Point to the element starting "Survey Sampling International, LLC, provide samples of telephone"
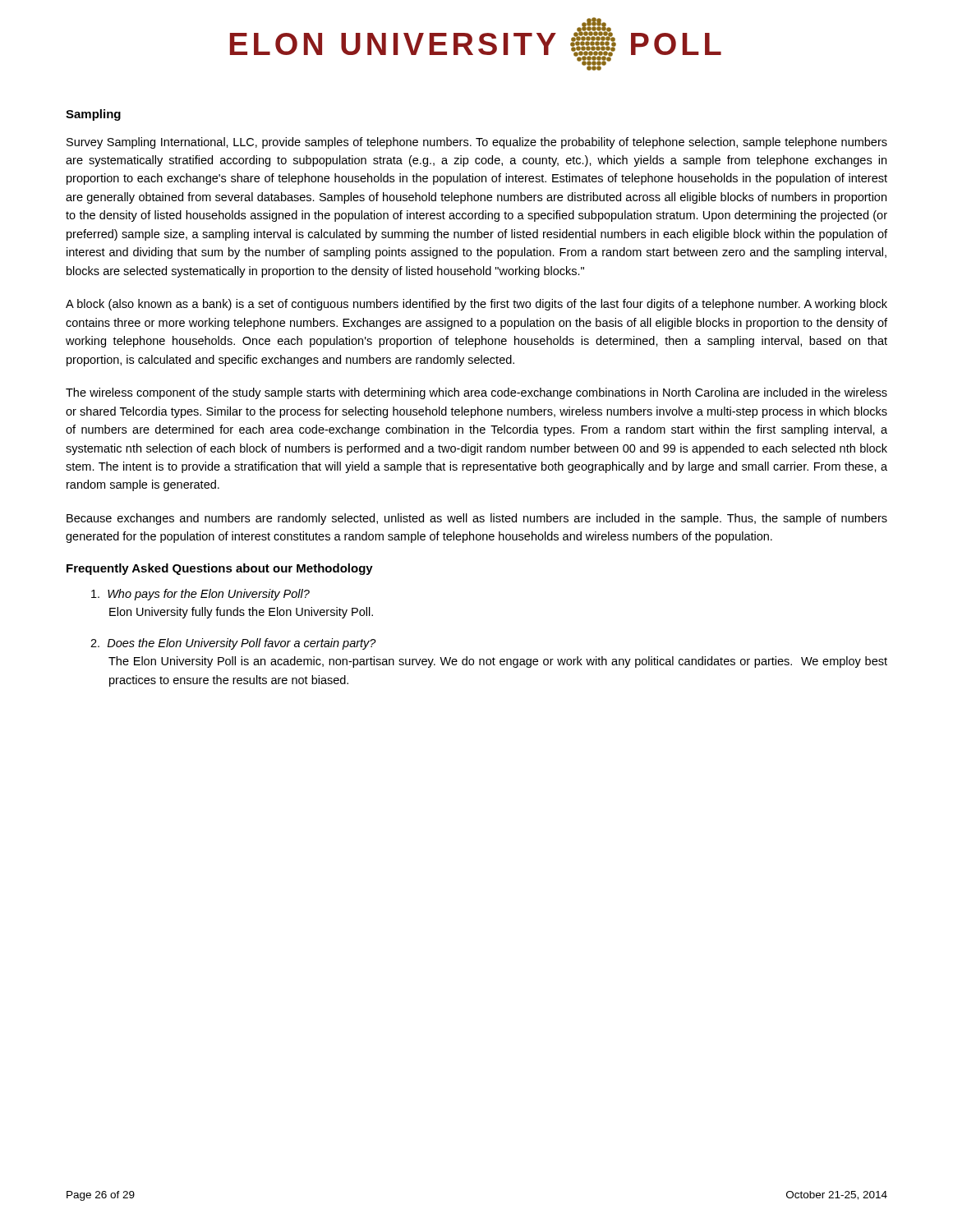 (476, 206)
